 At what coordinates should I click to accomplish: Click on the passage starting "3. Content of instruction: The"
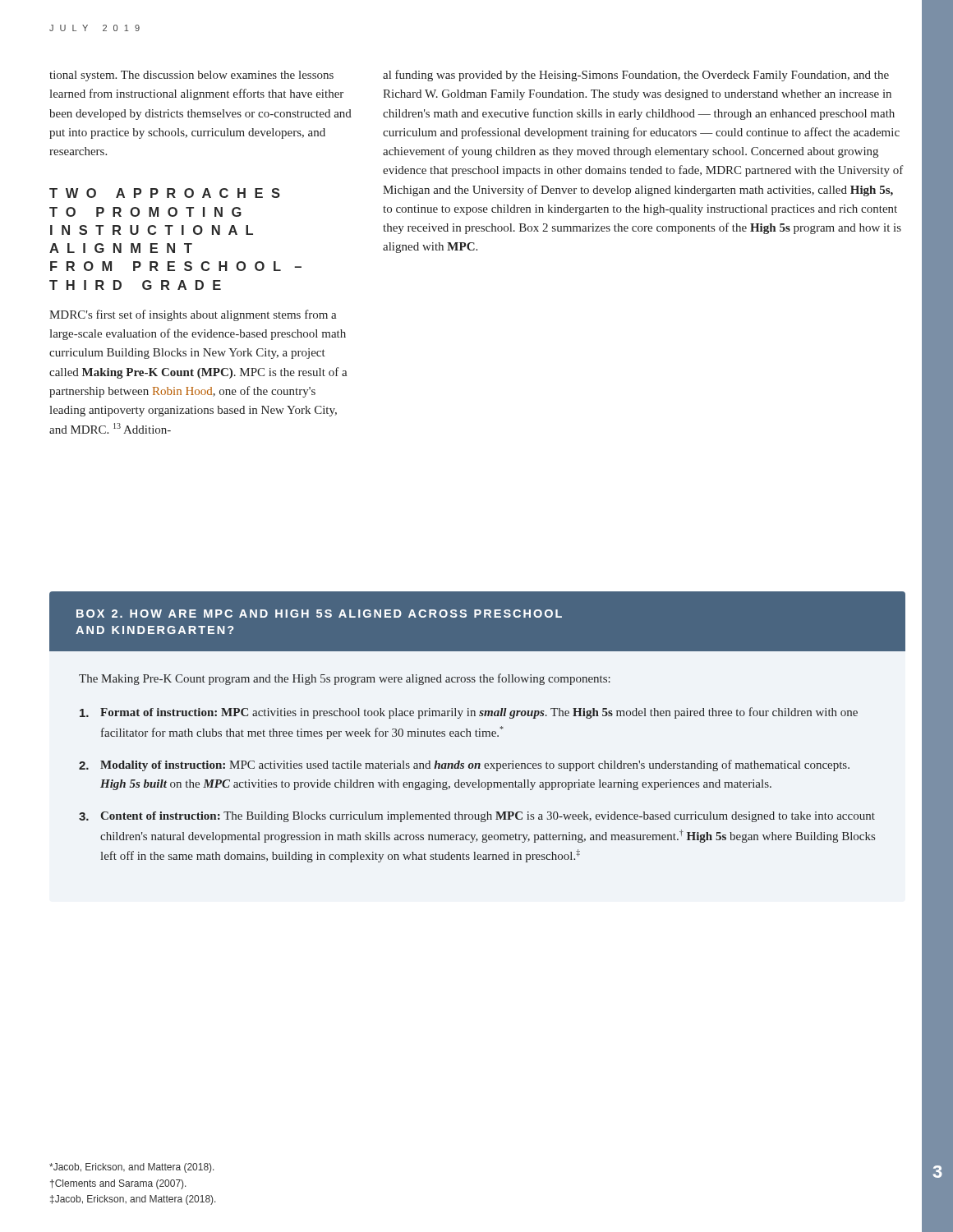[477, 836]
